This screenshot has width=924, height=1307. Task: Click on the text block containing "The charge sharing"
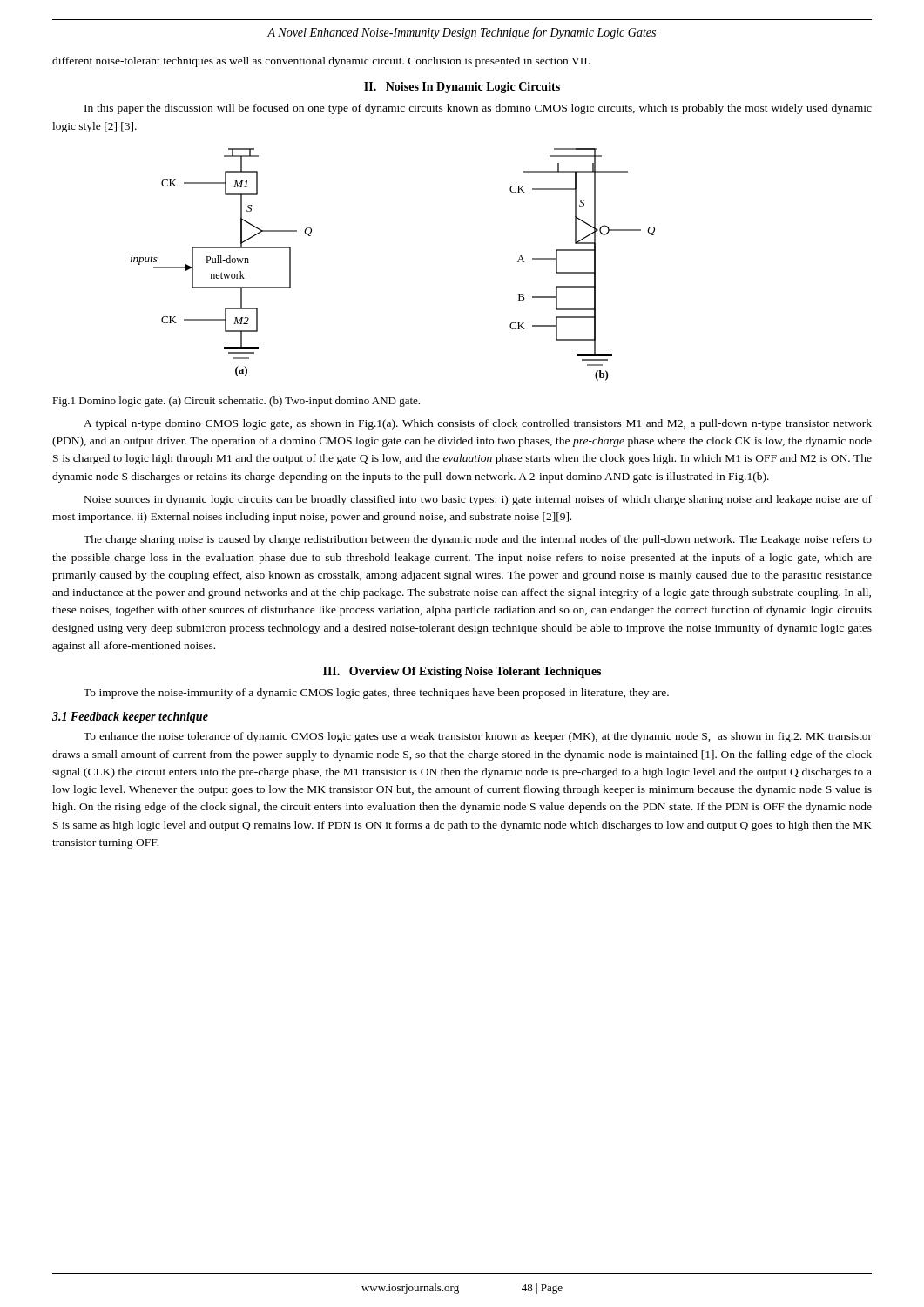(x=462, y=592)
